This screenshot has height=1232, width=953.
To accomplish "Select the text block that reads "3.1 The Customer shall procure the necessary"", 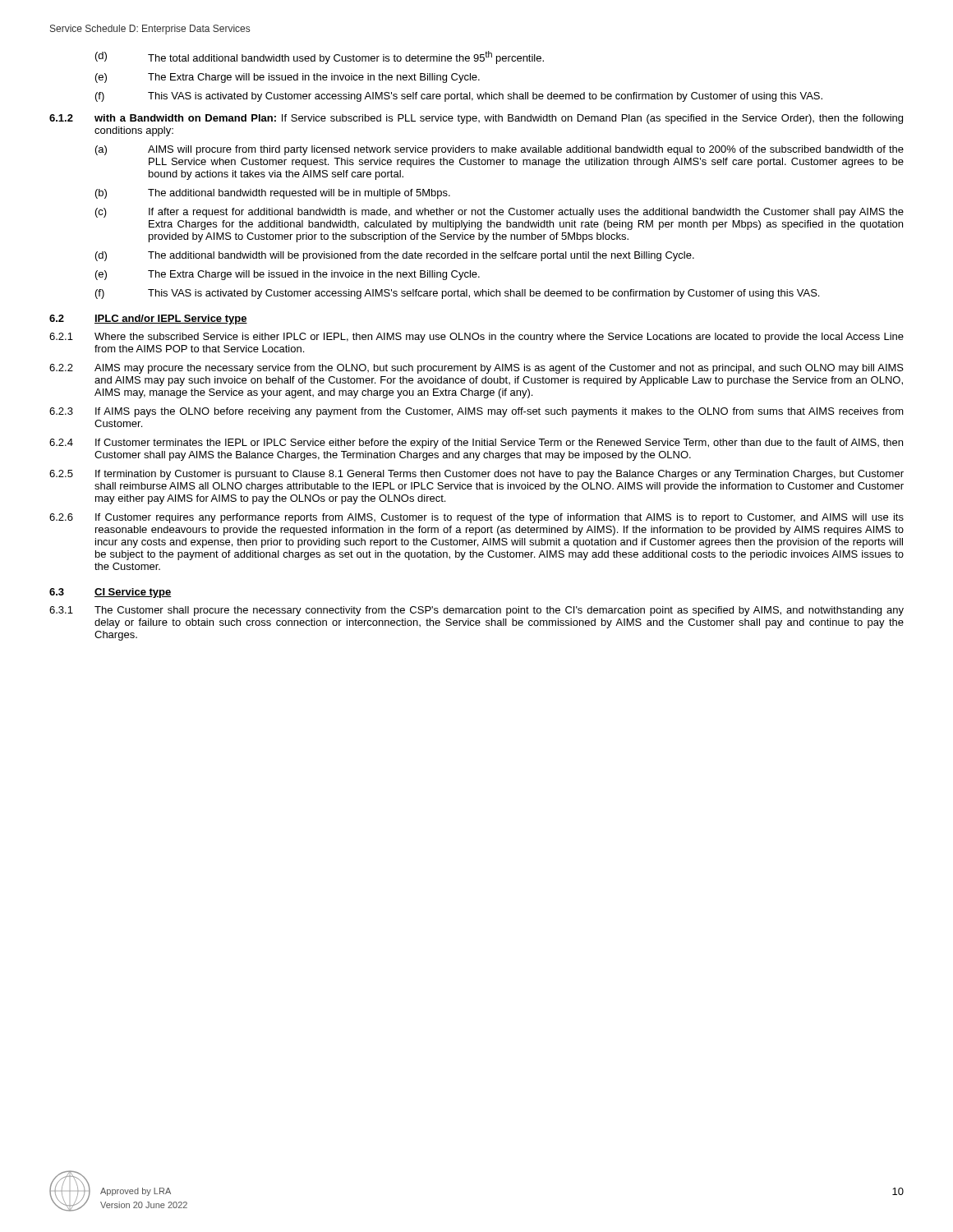I will click(x=476, y=622).
